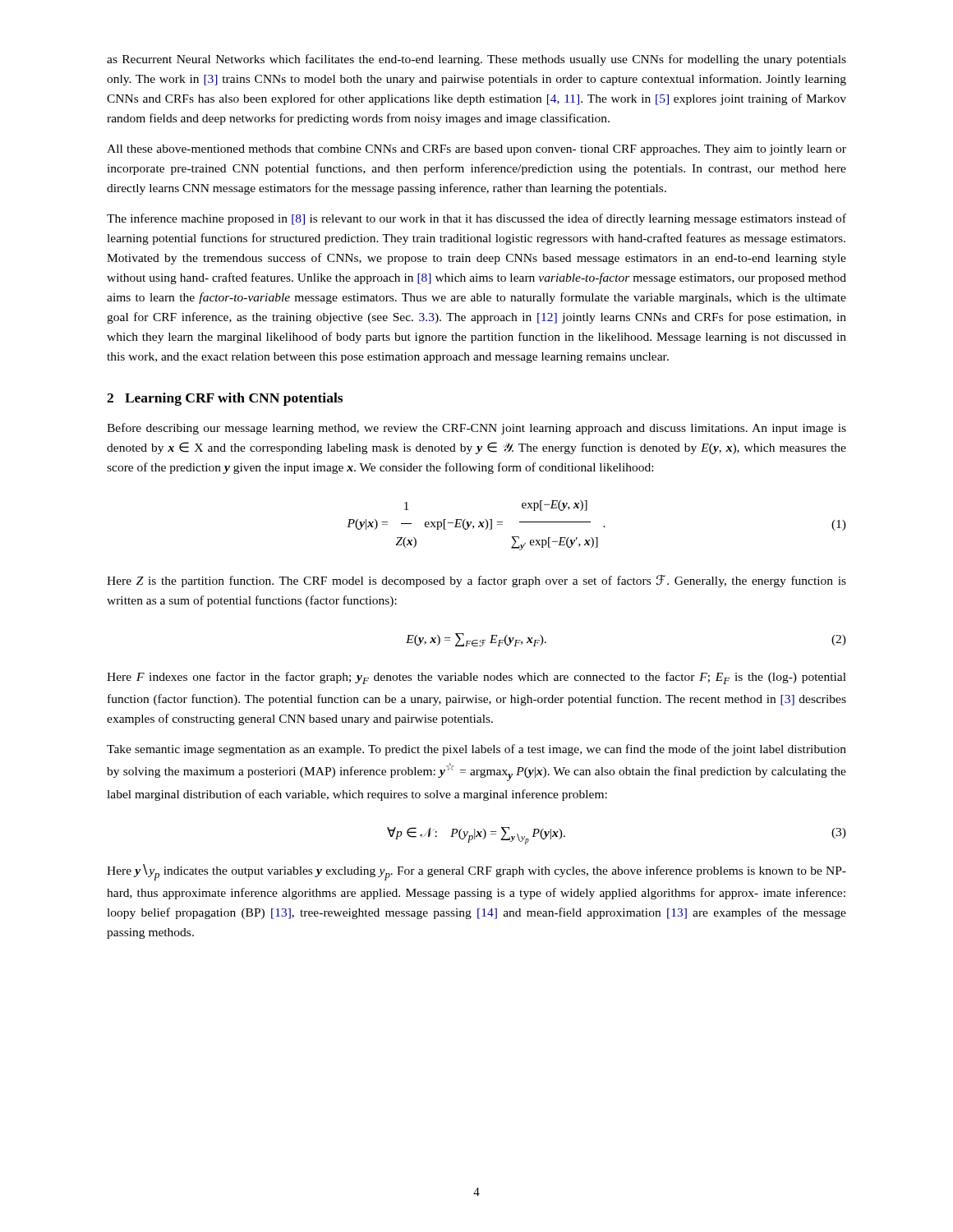Point to the element starting "as Recurrent Neural Networks which"

coord(476,89)
